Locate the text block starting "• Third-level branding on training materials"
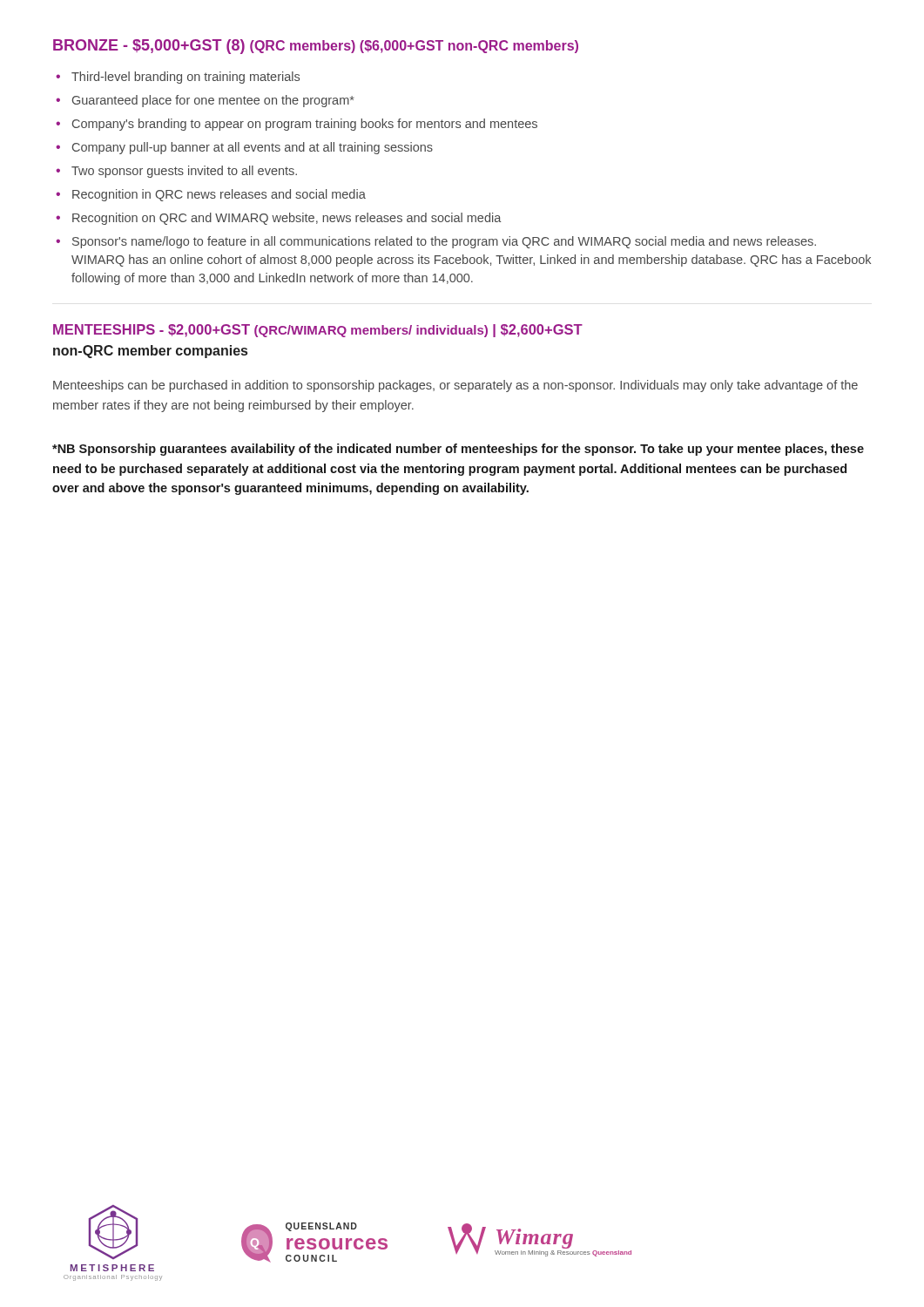The width and height of the screenshot is (924, 1307). [178, 77]
